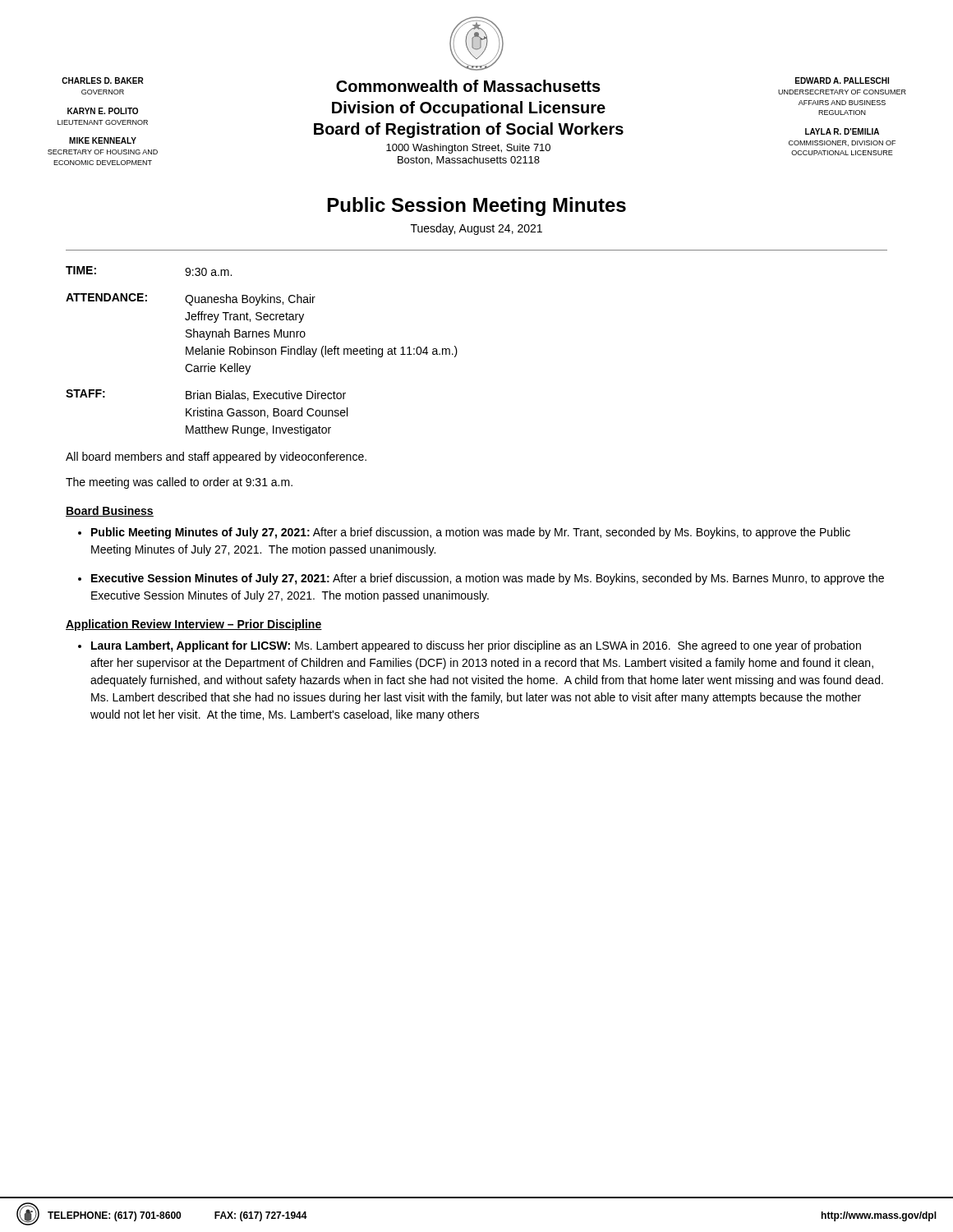The image size is (953, 1232).
Task: Navigate to the passage starting "The meeting was called to order at 9:31"
Action: point(180,482)
